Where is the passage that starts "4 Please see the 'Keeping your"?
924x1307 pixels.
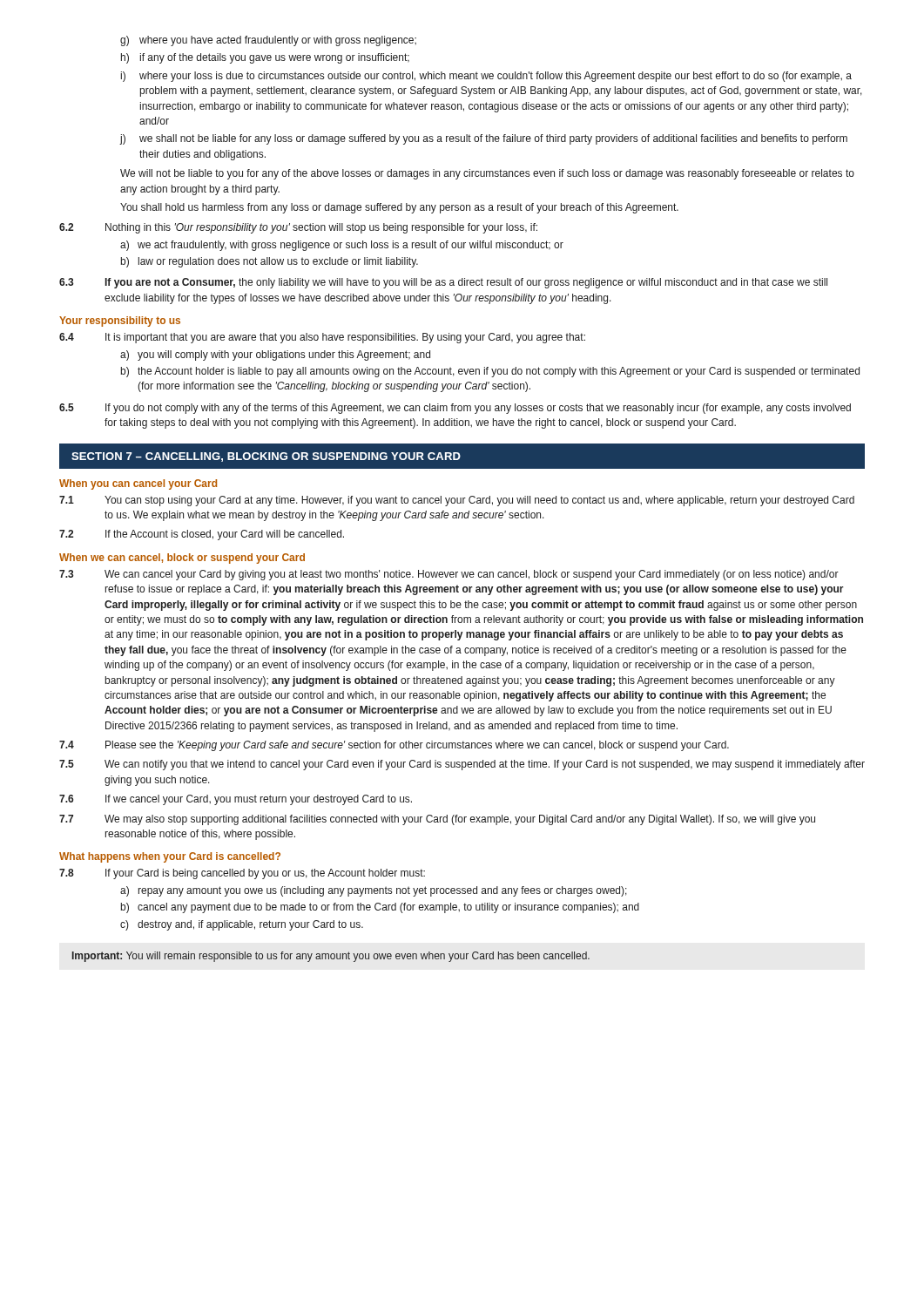[x=462, y=746]
